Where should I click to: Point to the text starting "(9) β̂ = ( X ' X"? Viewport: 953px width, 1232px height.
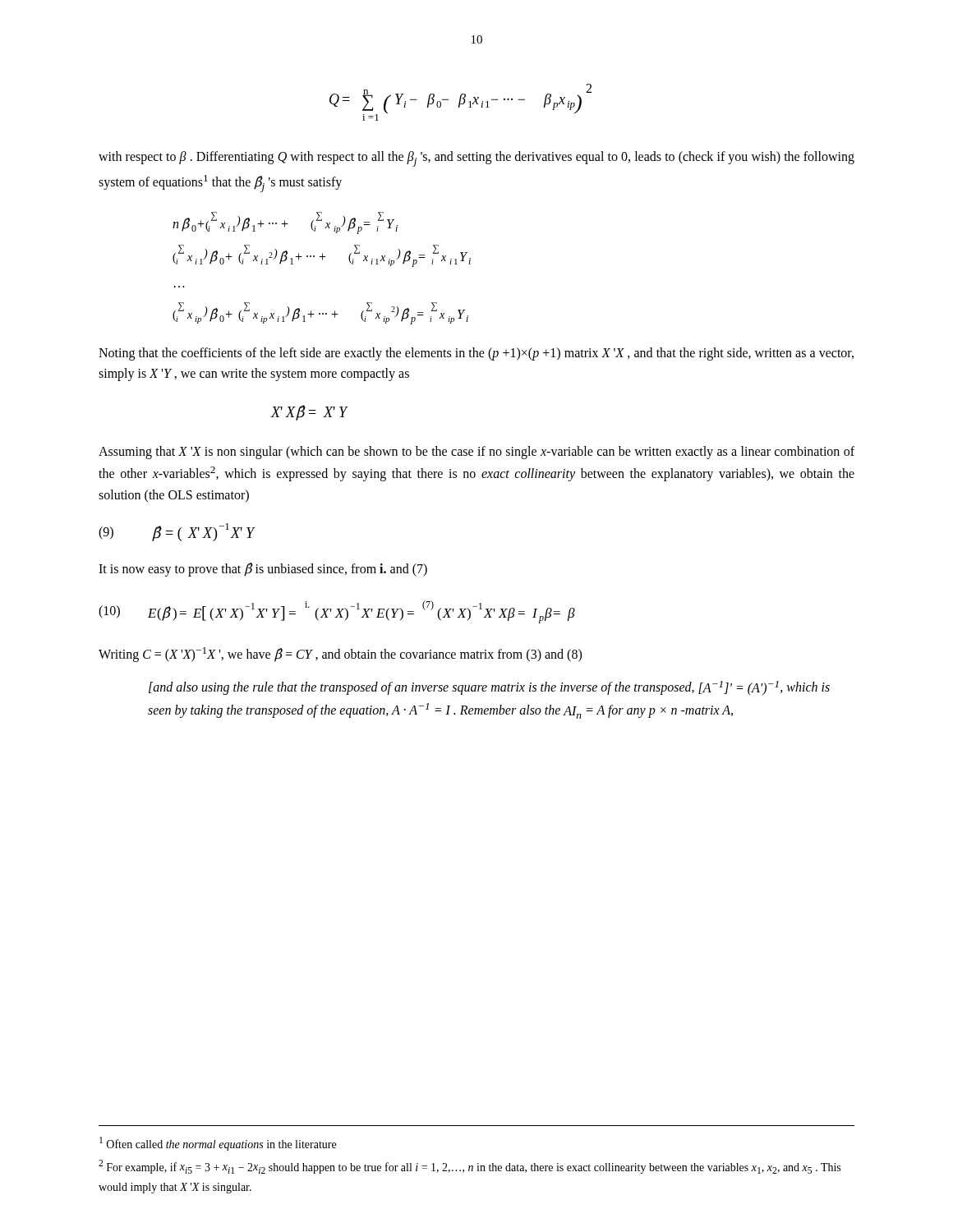(x=177, y=532)
